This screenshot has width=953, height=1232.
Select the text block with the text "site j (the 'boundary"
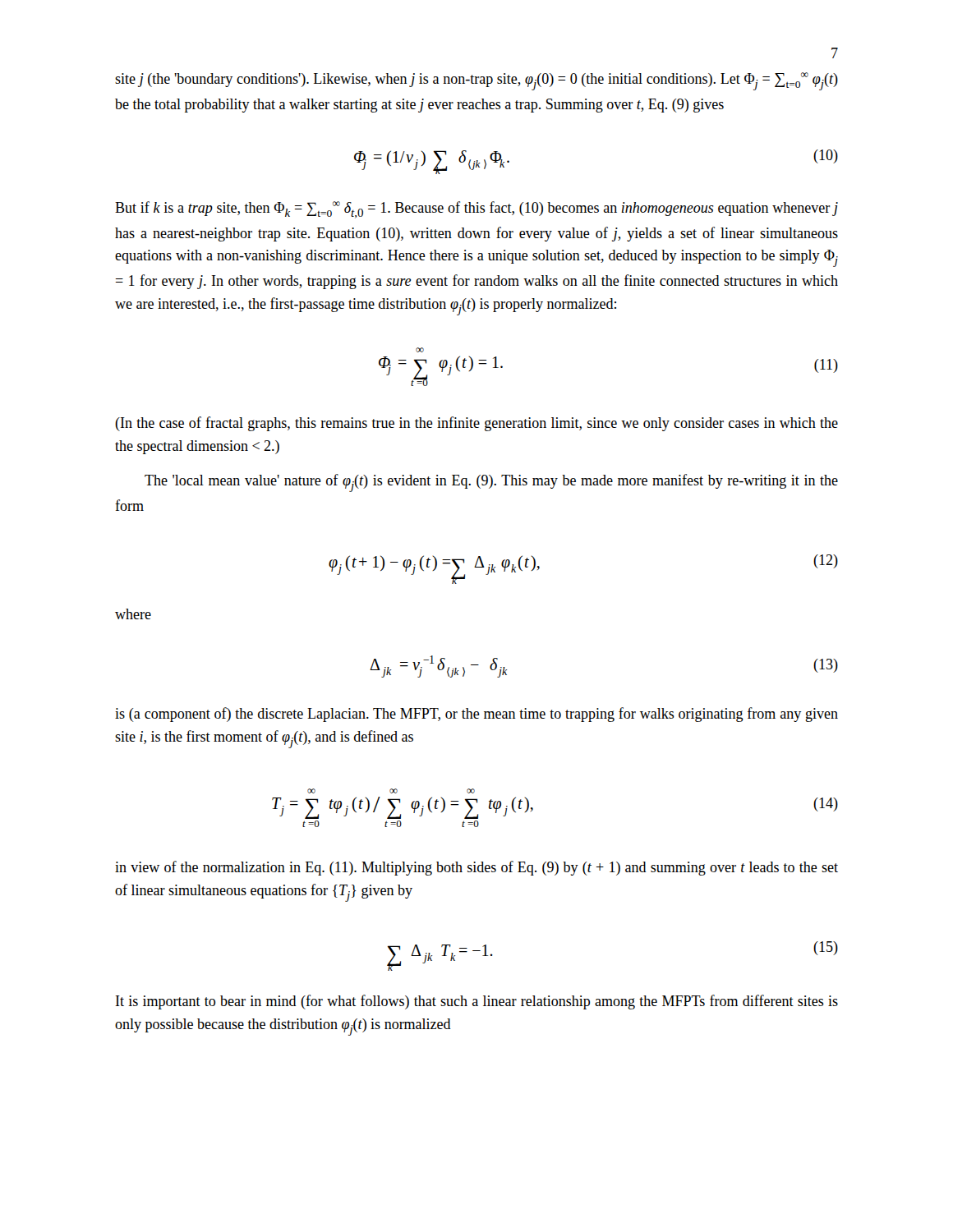476,90
